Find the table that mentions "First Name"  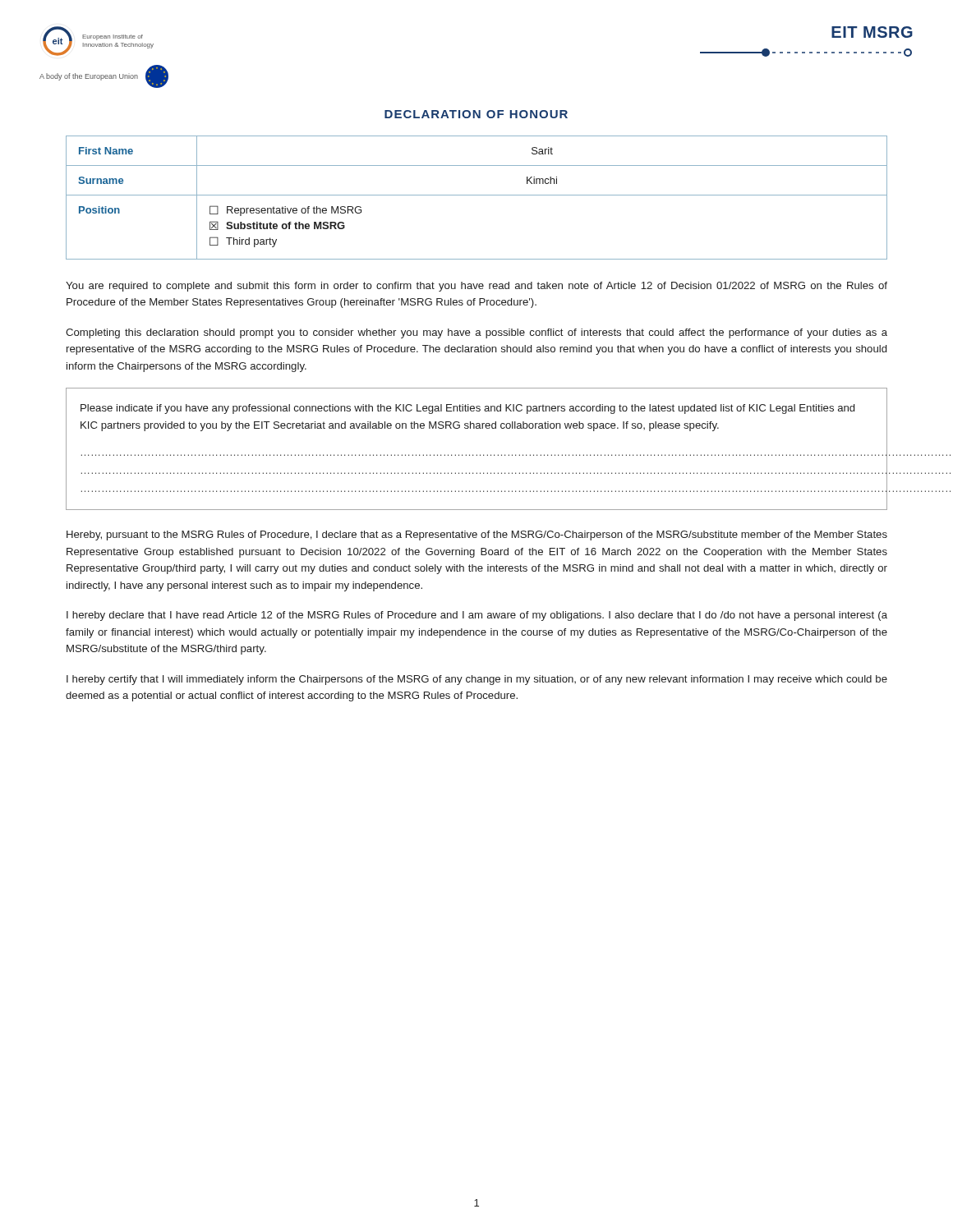[476, 198]
